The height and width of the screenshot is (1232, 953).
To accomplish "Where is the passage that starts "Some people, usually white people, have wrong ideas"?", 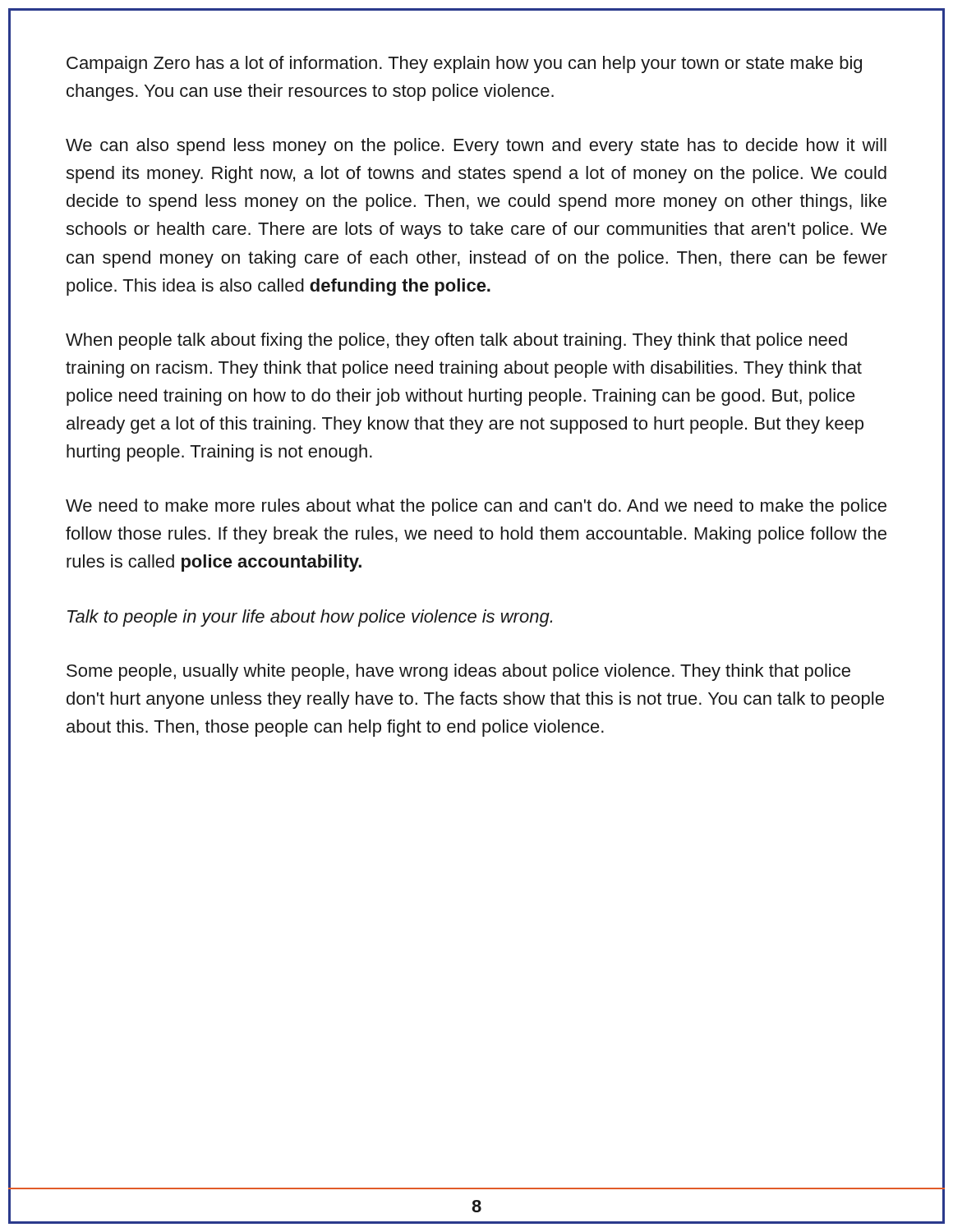I will 475,698.
